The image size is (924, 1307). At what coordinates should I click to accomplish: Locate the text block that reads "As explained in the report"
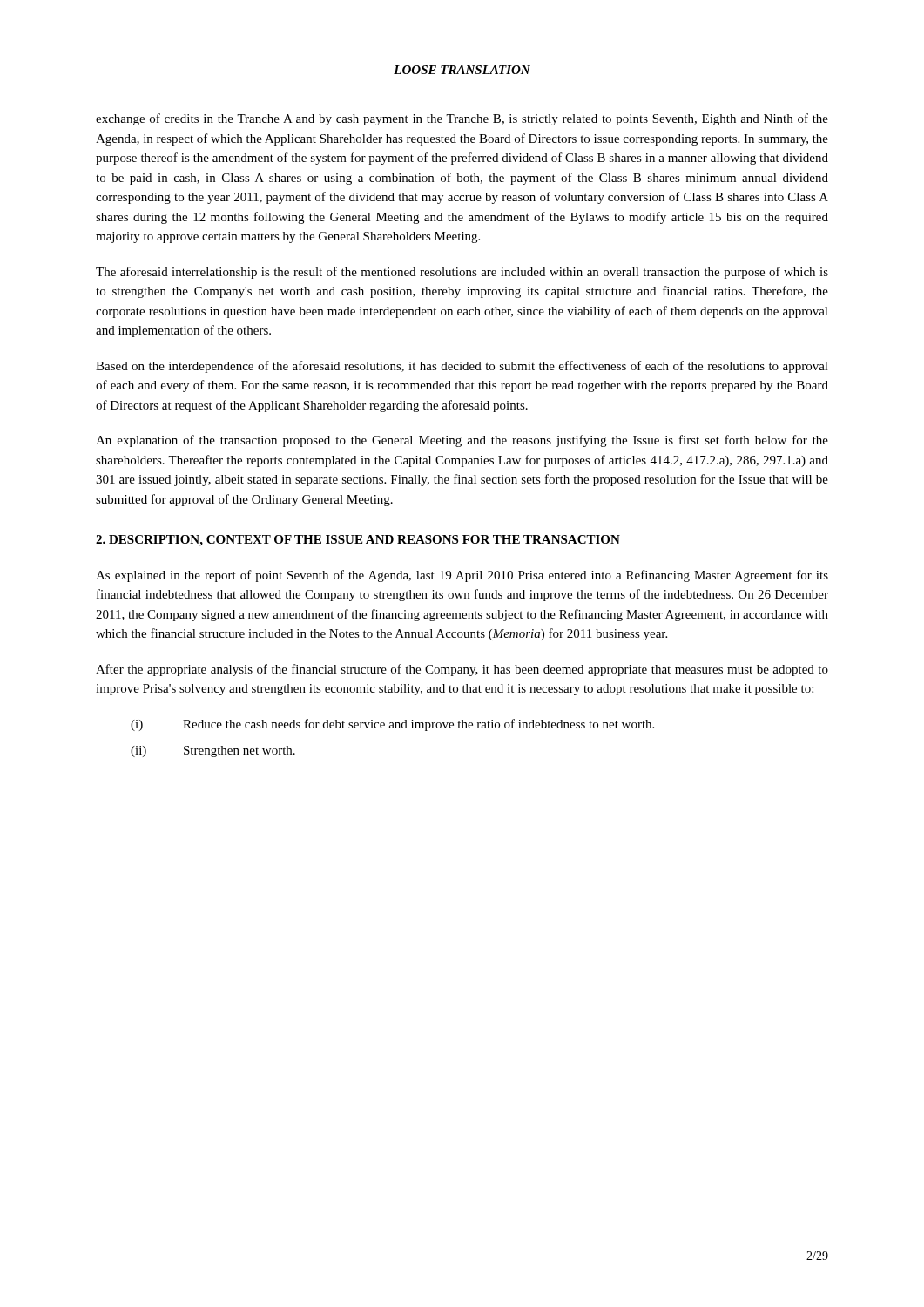462,604
